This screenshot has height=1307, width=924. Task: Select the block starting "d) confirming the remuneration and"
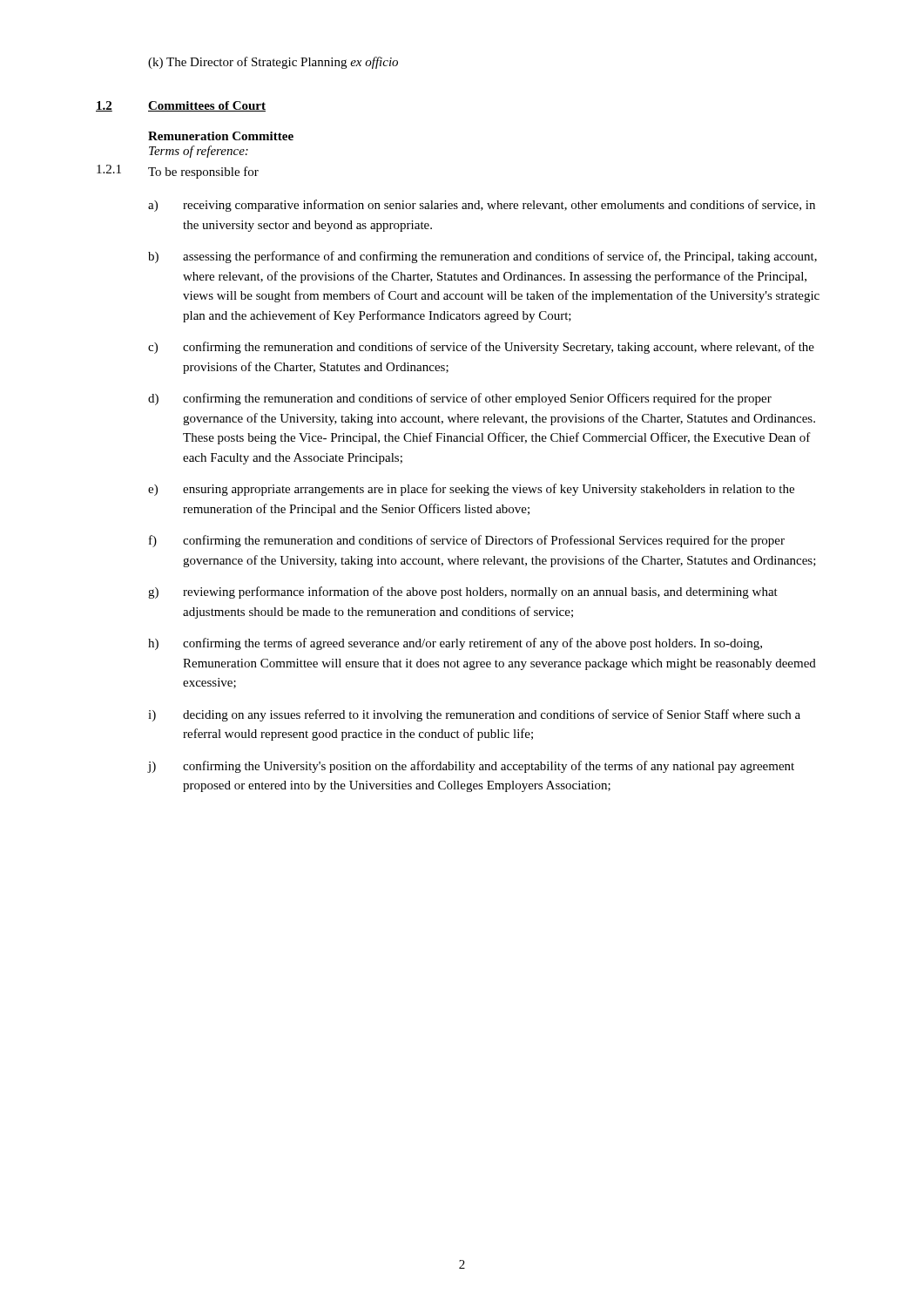coord(488,428)
